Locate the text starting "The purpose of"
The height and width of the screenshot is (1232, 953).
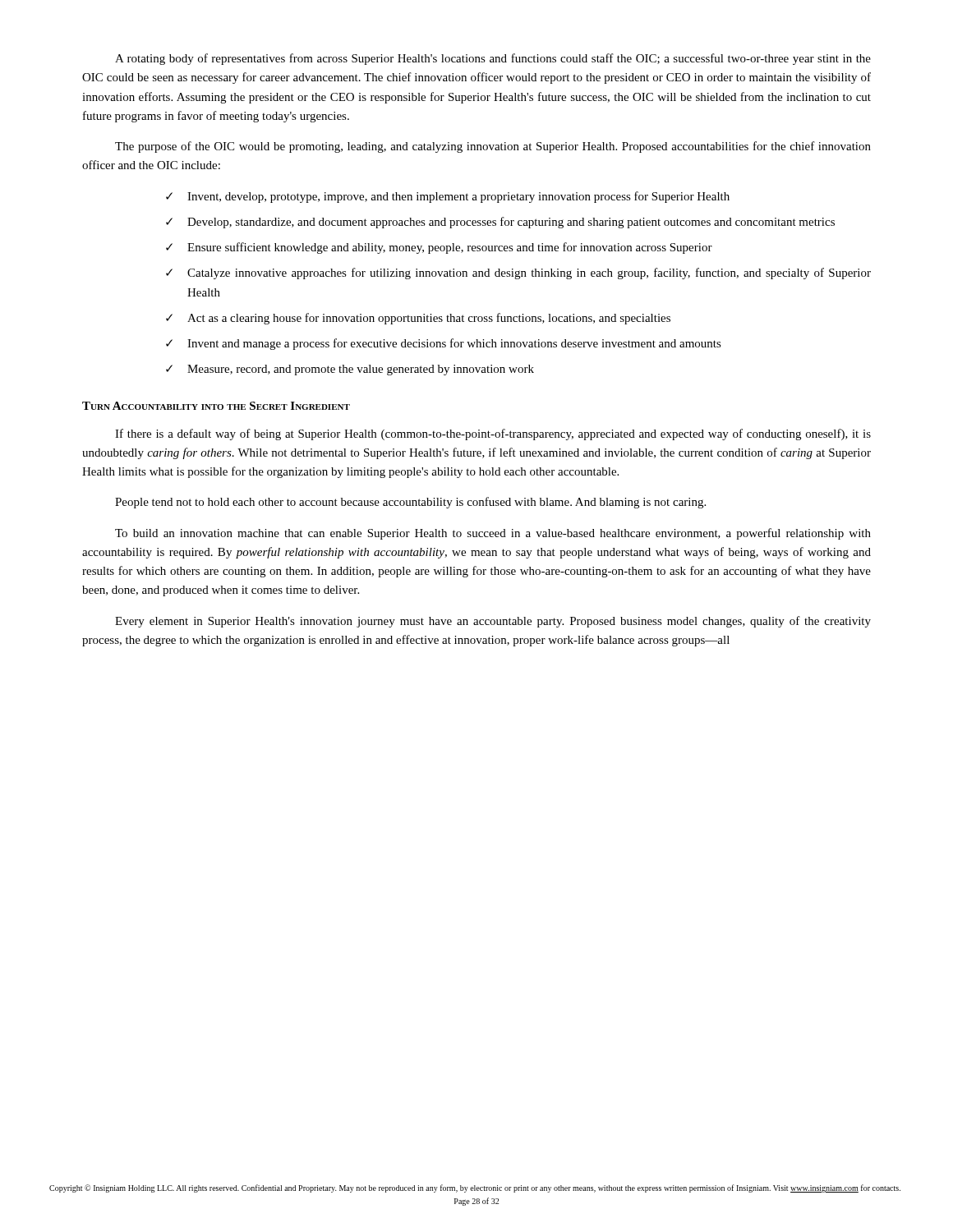(x=476, y=156)
